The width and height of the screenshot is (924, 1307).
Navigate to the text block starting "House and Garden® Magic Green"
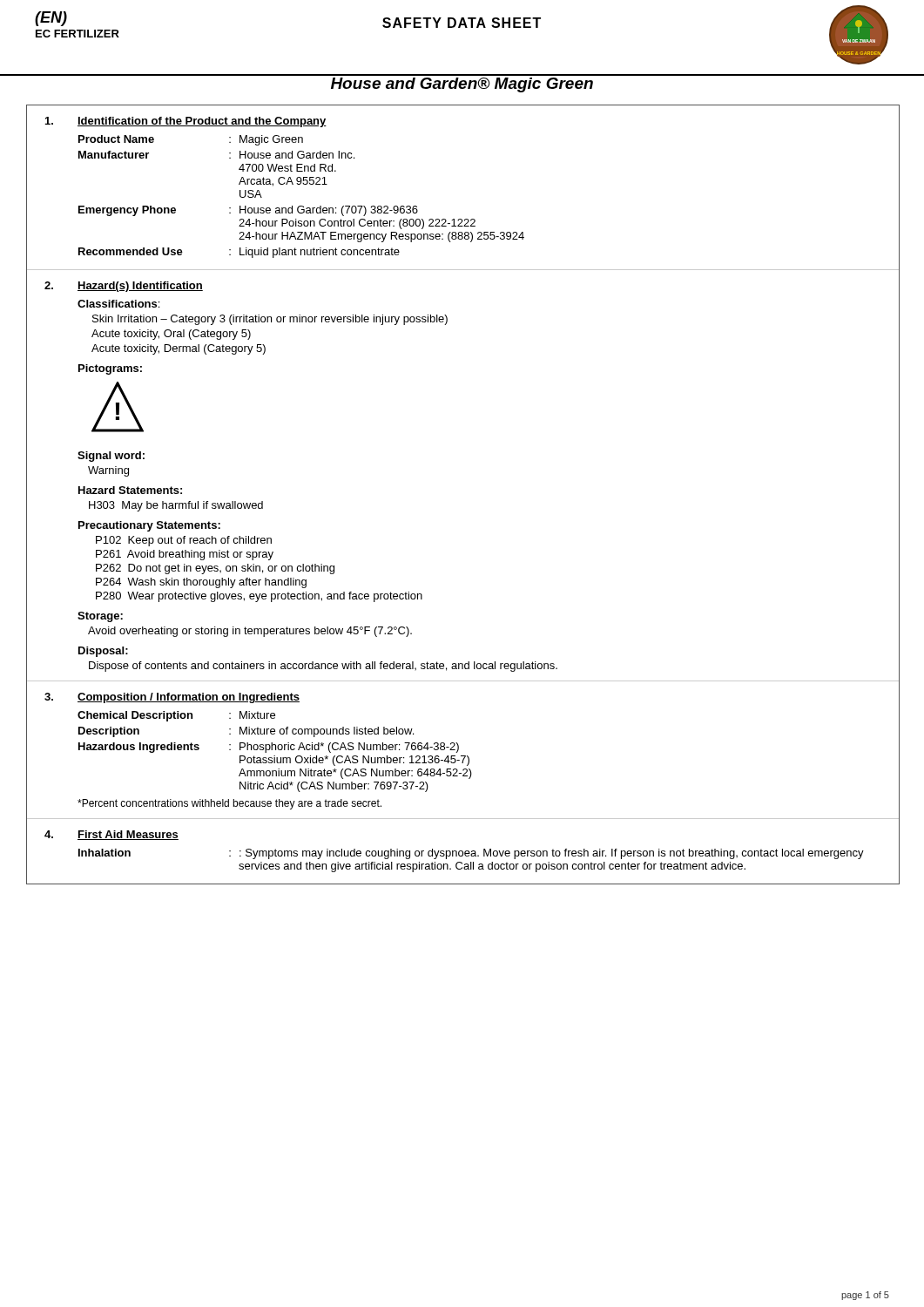(462, 83)
